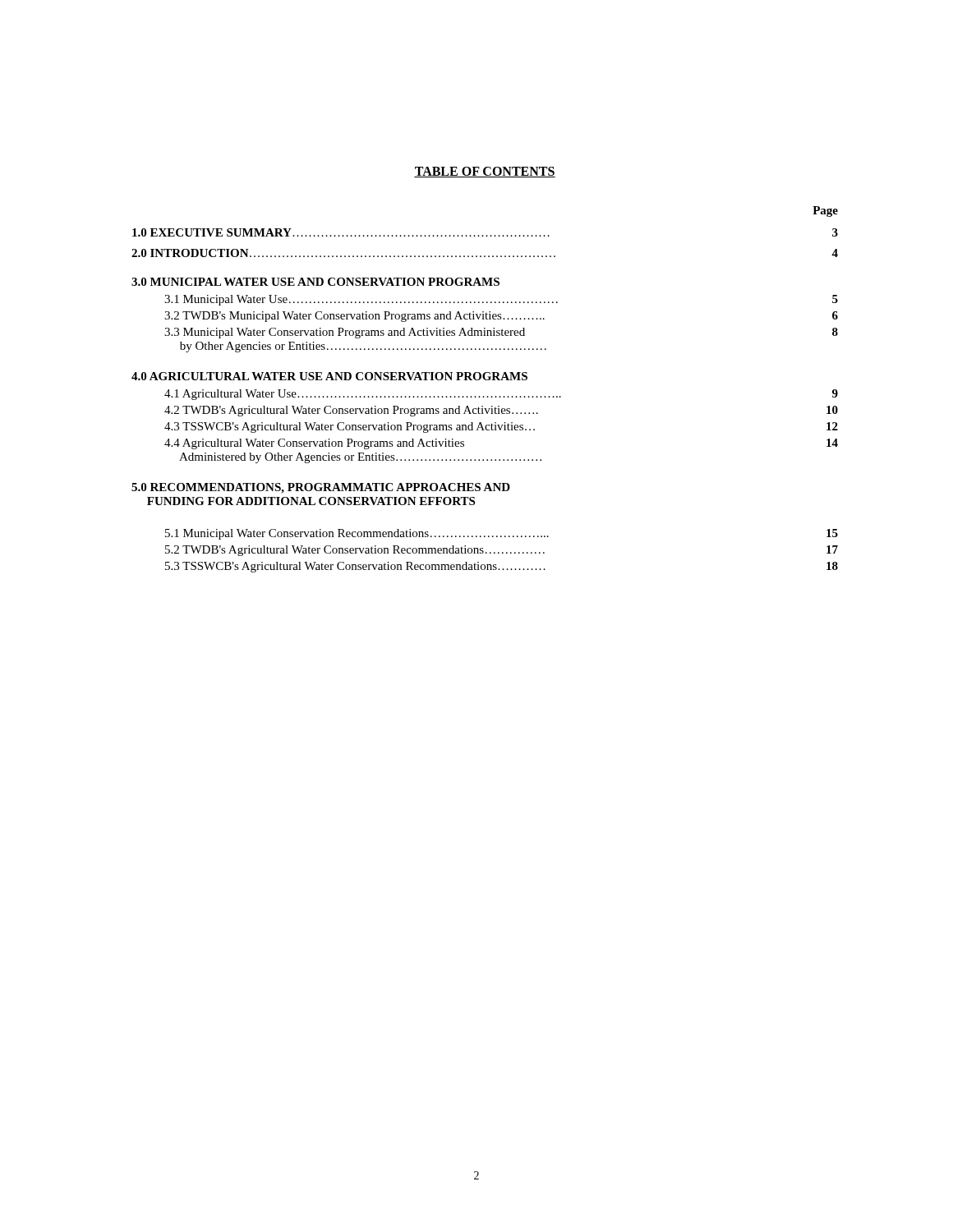Locate the list item containing "3.3 Municipal Water"
953x1232 pixels.
coord(501,339)
